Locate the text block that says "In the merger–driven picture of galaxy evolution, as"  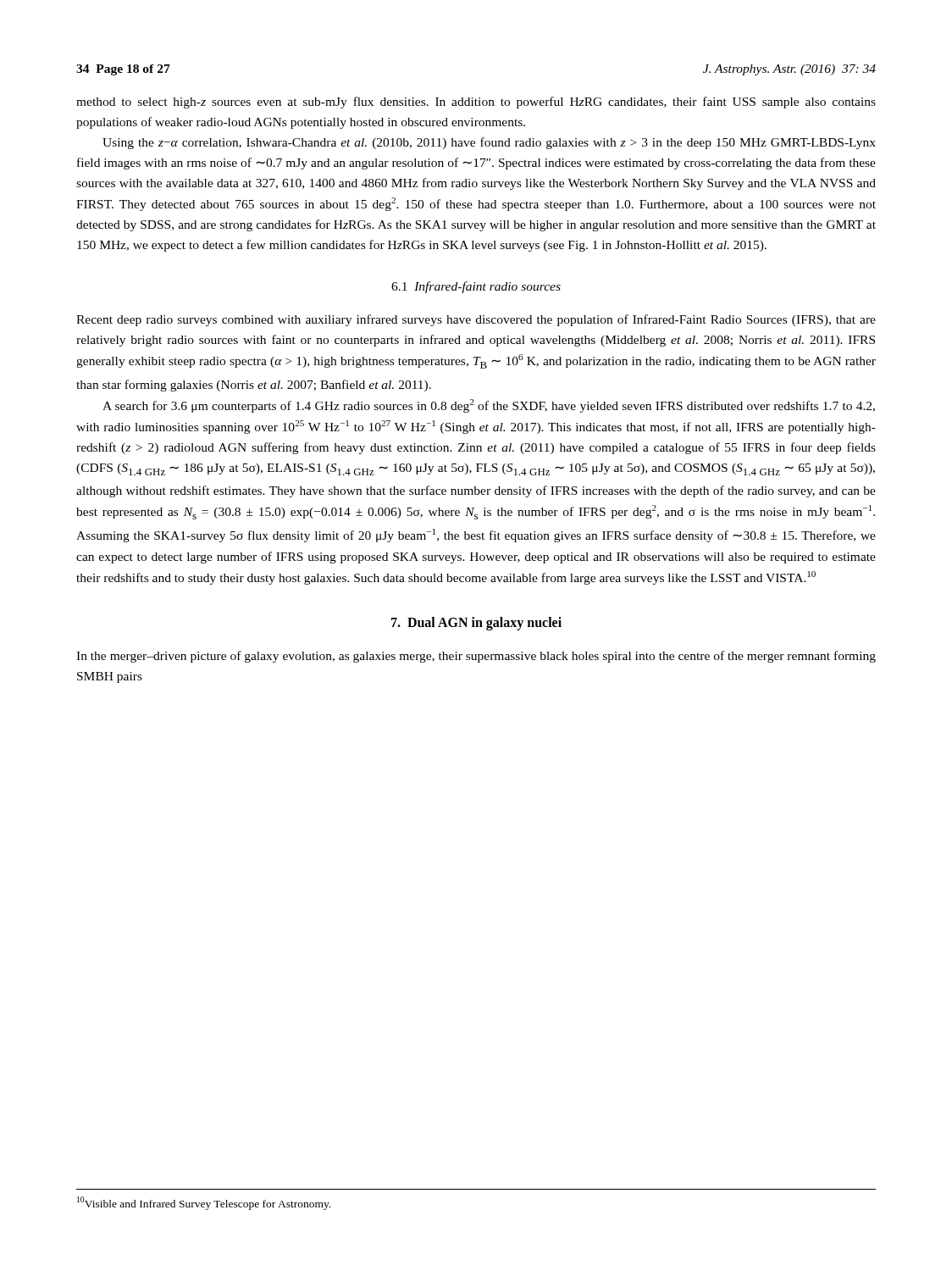(x=476, y=666)
